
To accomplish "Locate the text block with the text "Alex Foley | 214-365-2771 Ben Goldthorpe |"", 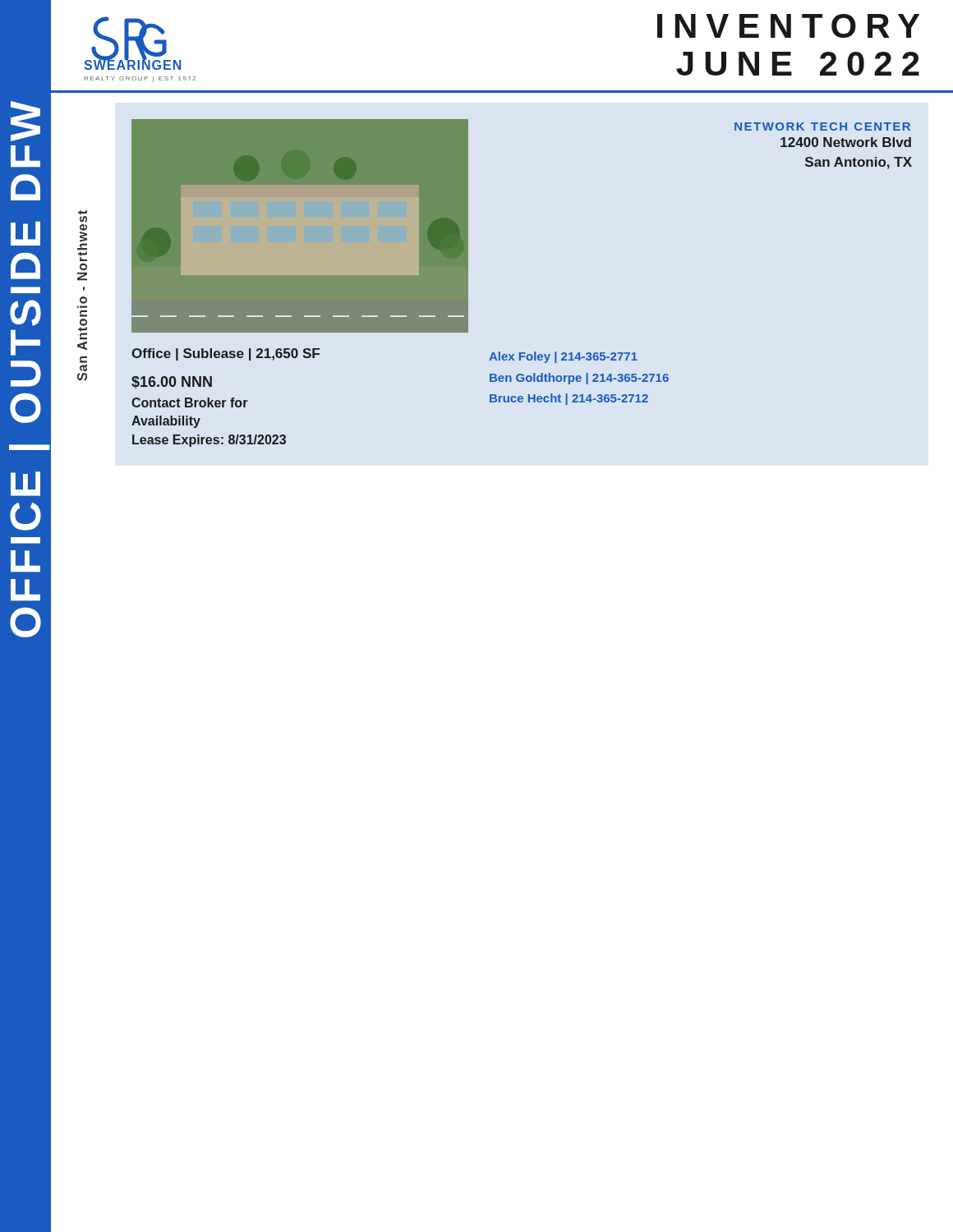I will (x=563, y=357).
